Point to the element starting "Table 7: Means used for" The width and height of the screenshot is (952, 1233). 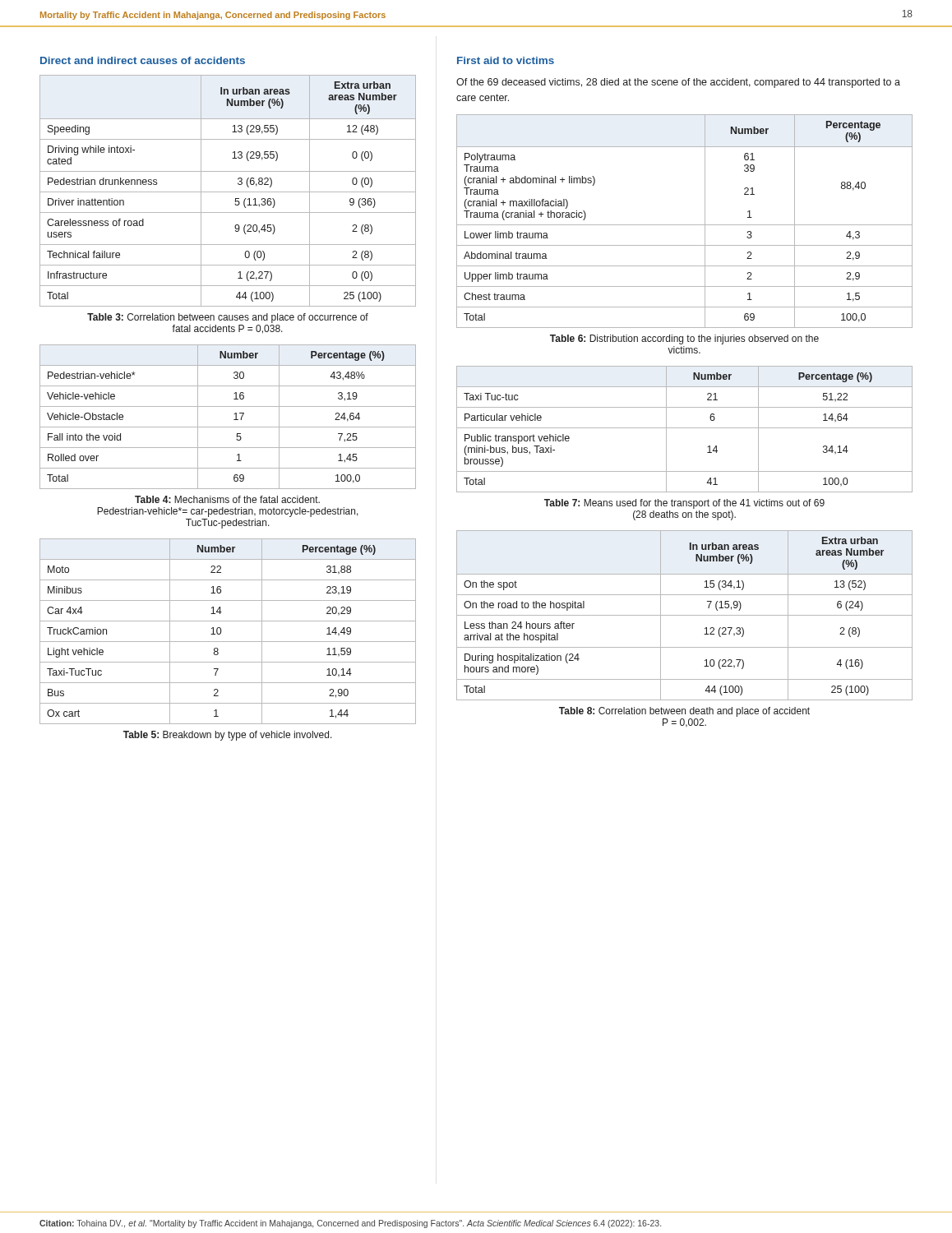[x=684, y=508]
